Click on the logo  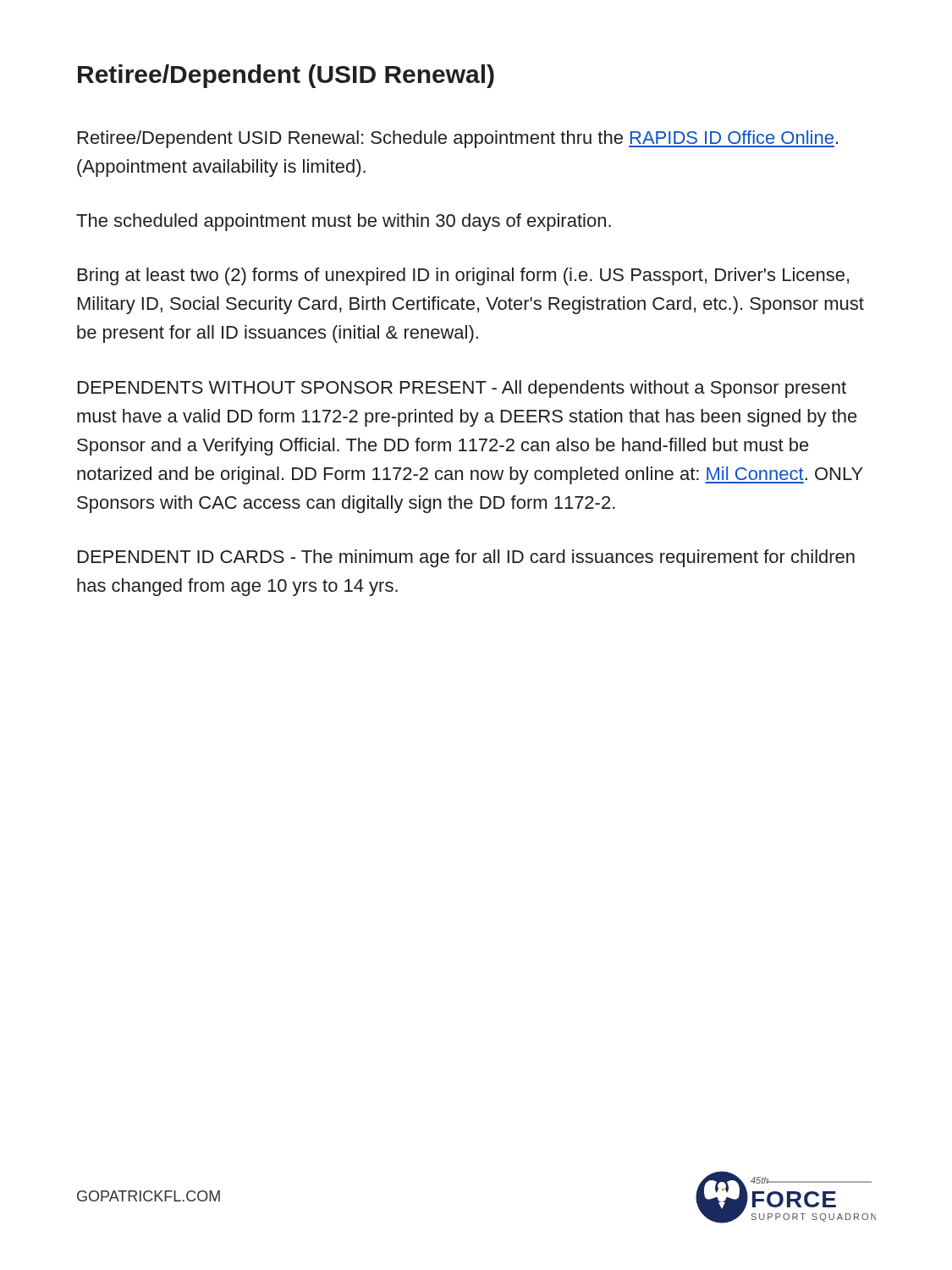783,1196
